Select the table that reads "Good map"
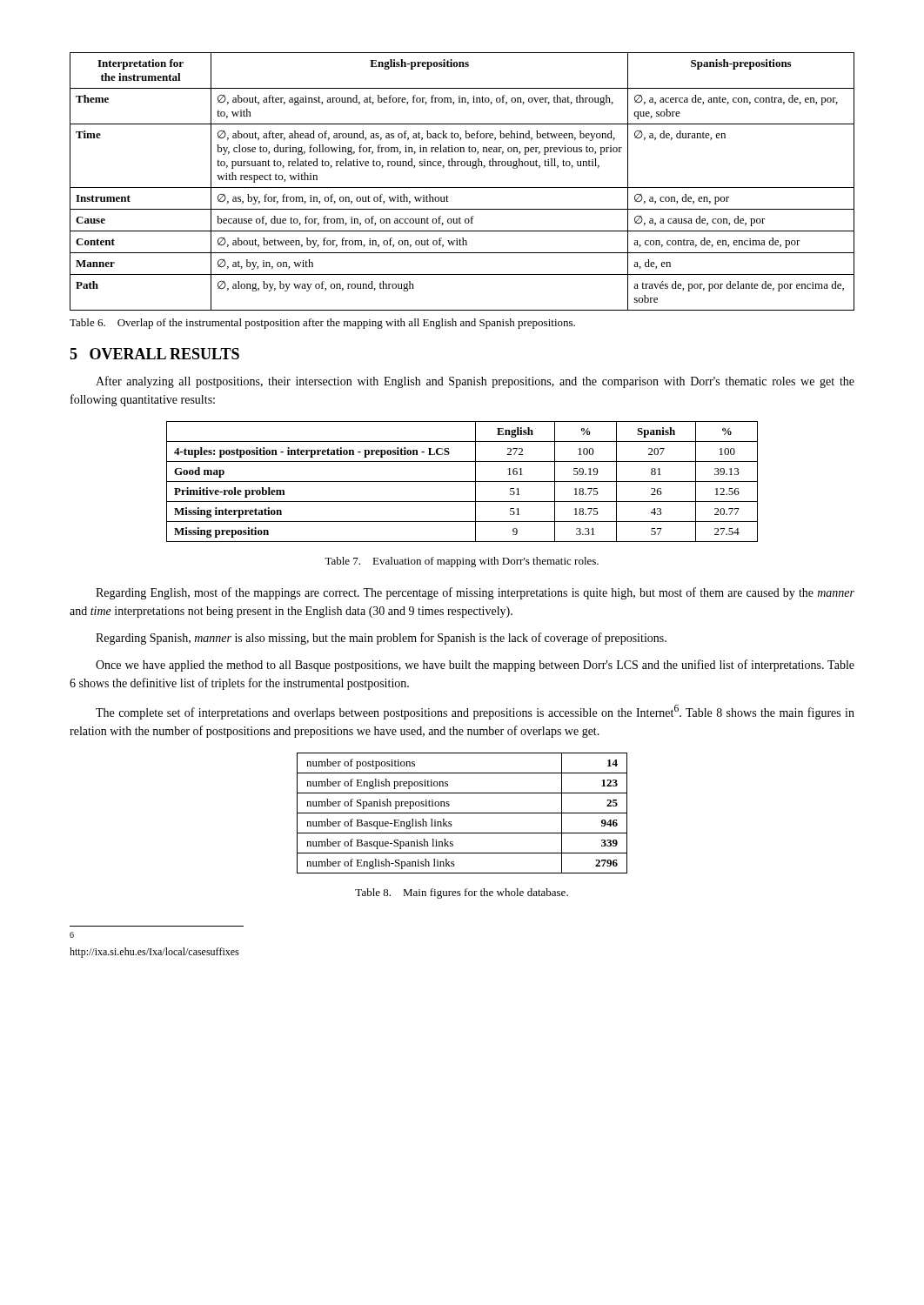924x1305 pixels. 462,482
